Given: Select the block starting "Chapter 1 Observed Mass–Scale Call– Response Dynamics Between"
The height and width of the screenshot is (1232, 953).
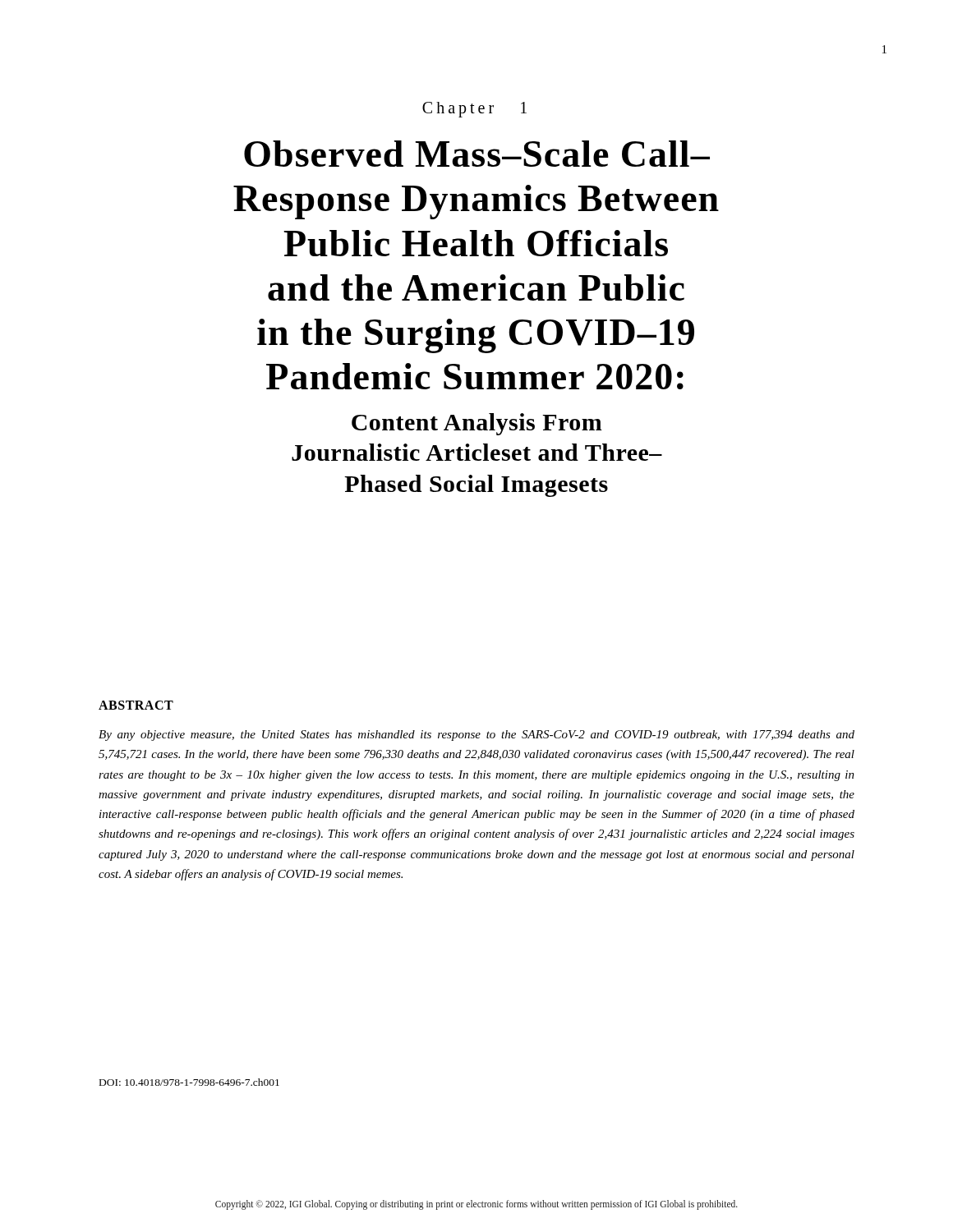Looking at the screenshot, I should (476, 299).
